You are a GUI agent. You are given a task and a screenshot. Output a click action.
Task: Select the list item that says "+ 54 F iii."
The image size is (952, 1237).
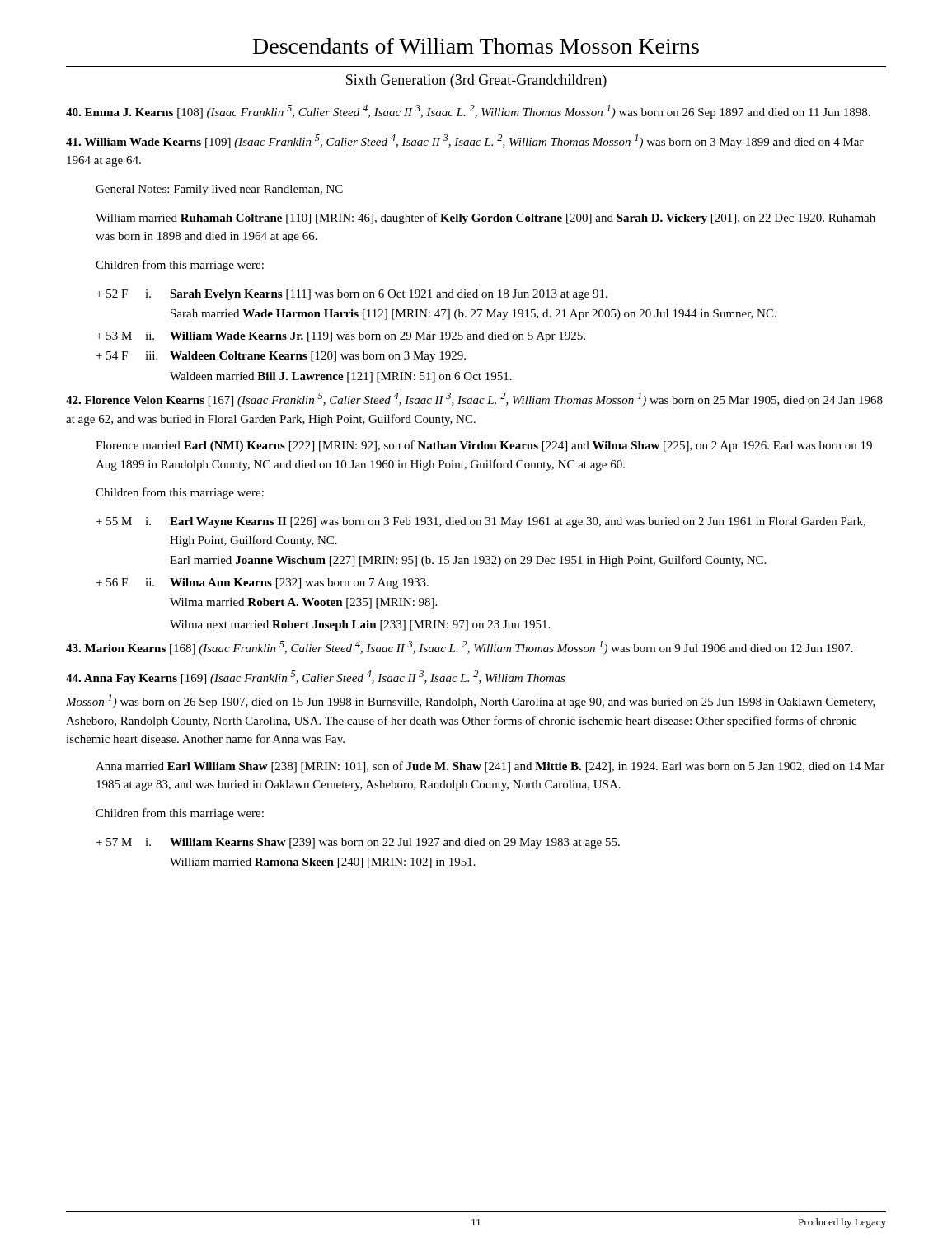(x=281, y=357)
